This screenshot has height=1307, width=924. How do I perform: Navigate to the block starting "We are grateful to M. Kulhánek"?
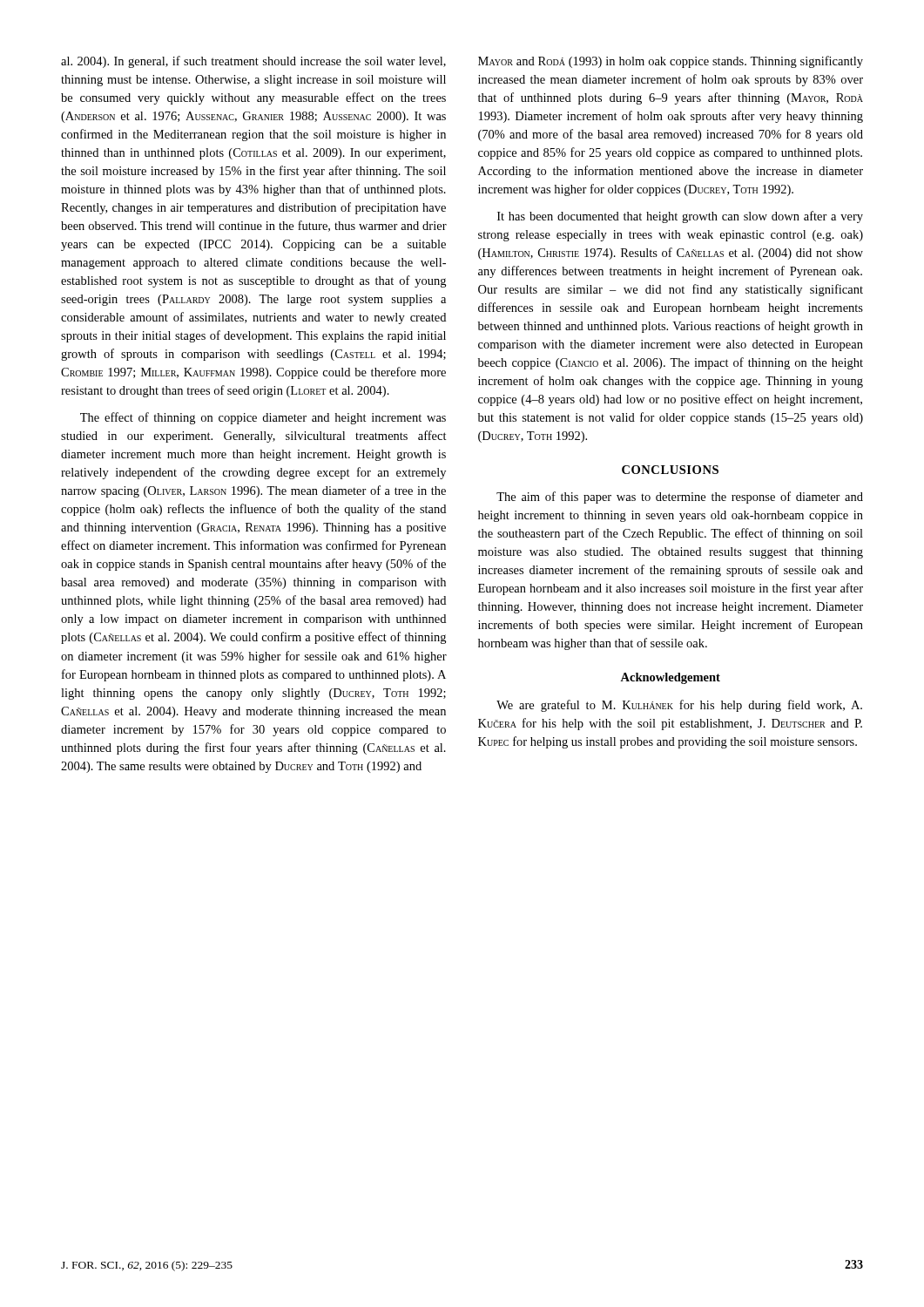(670, 723)
